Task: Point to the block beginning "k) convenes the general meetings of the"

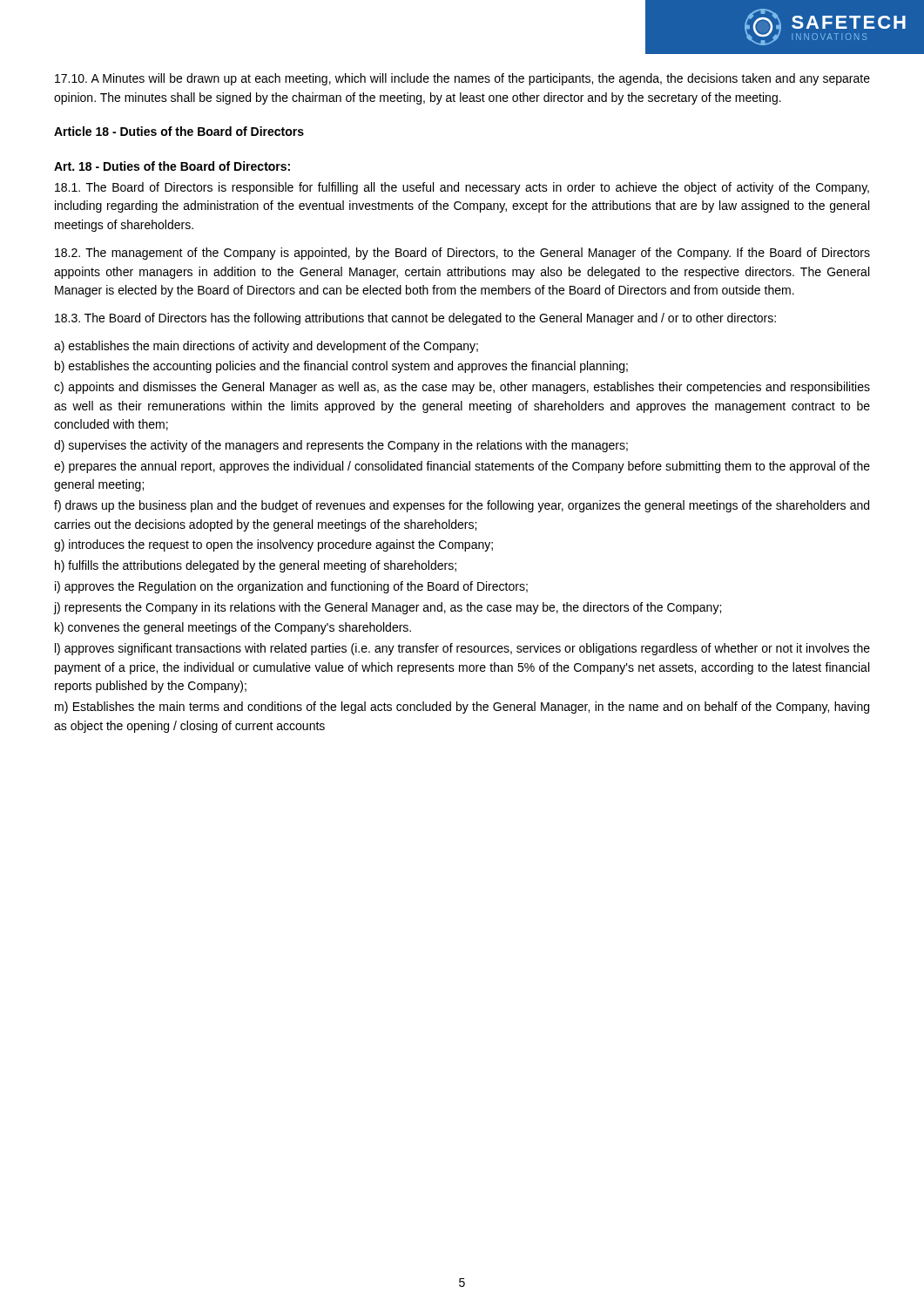Action: (233, 628)
